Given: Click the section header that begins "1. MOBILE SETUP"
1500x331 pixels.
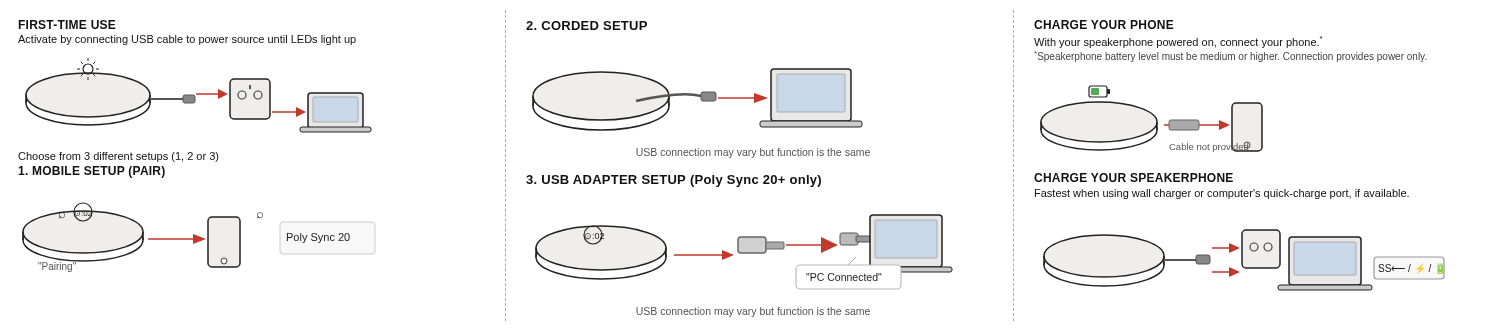Looking at the screenshot, I should tap(92, 171).
